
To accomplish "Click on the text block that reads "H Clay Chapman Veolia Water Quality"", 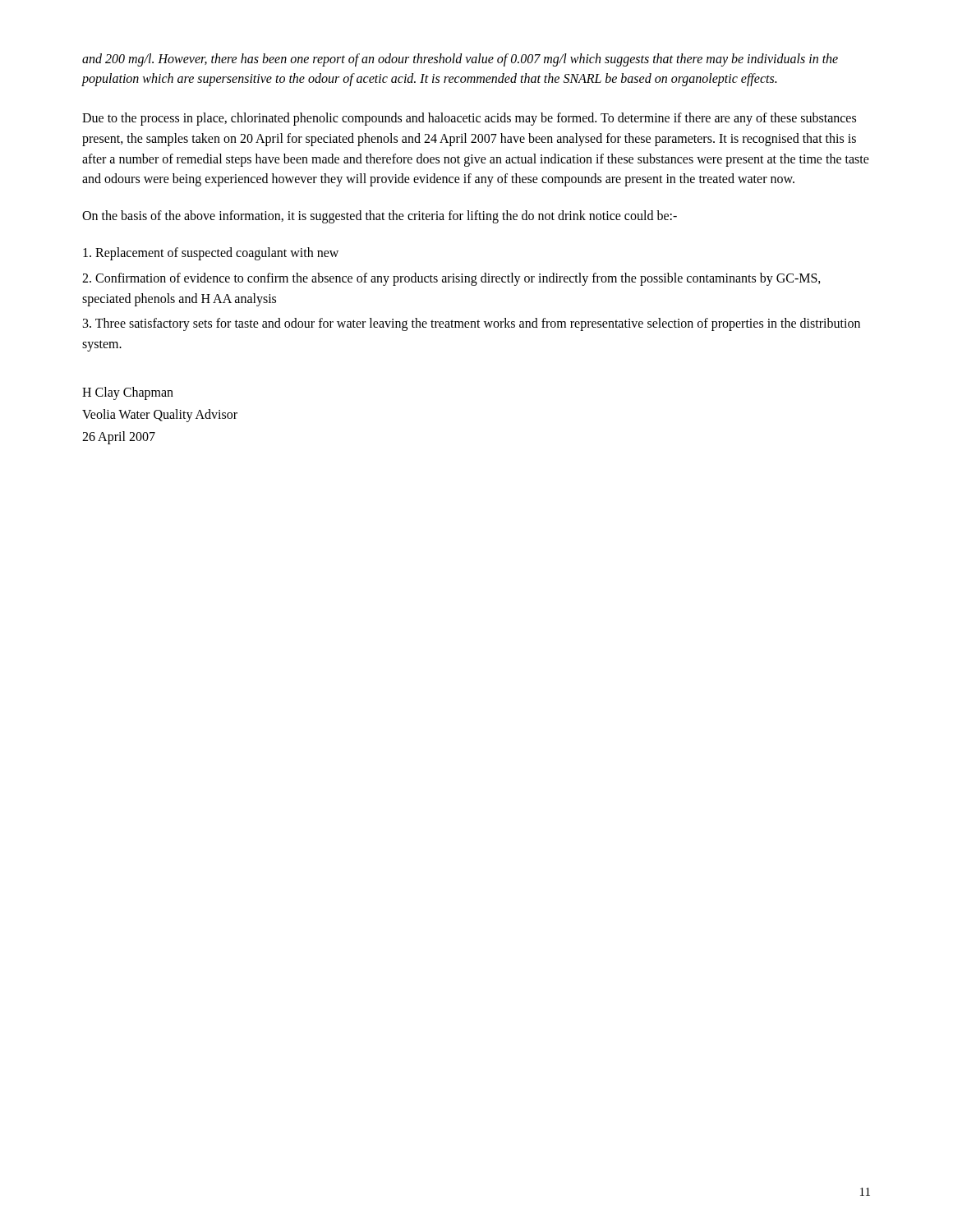I will [160, 414].
